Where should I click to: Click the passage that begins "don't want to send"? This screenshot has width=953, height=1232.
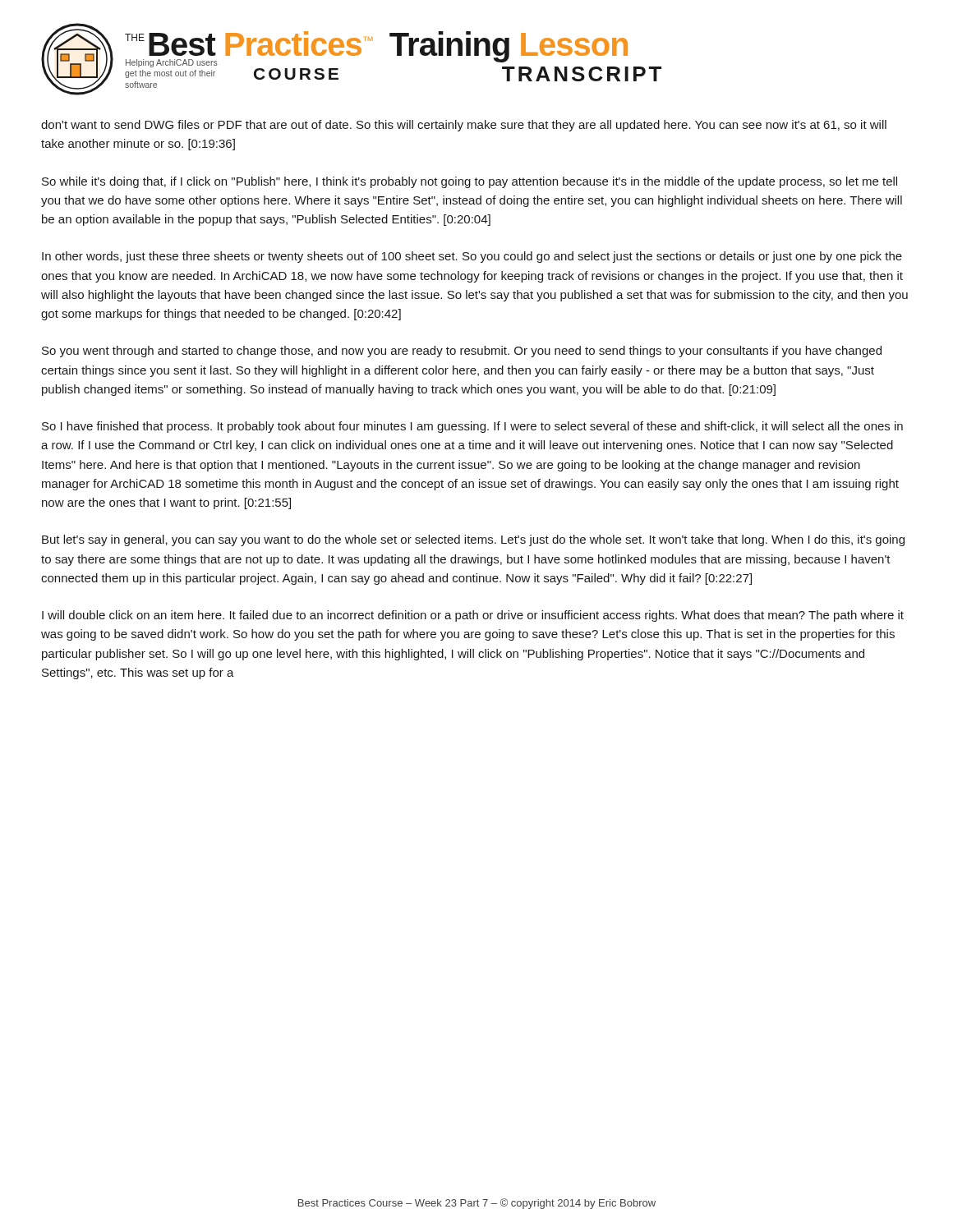coord(464,134)
